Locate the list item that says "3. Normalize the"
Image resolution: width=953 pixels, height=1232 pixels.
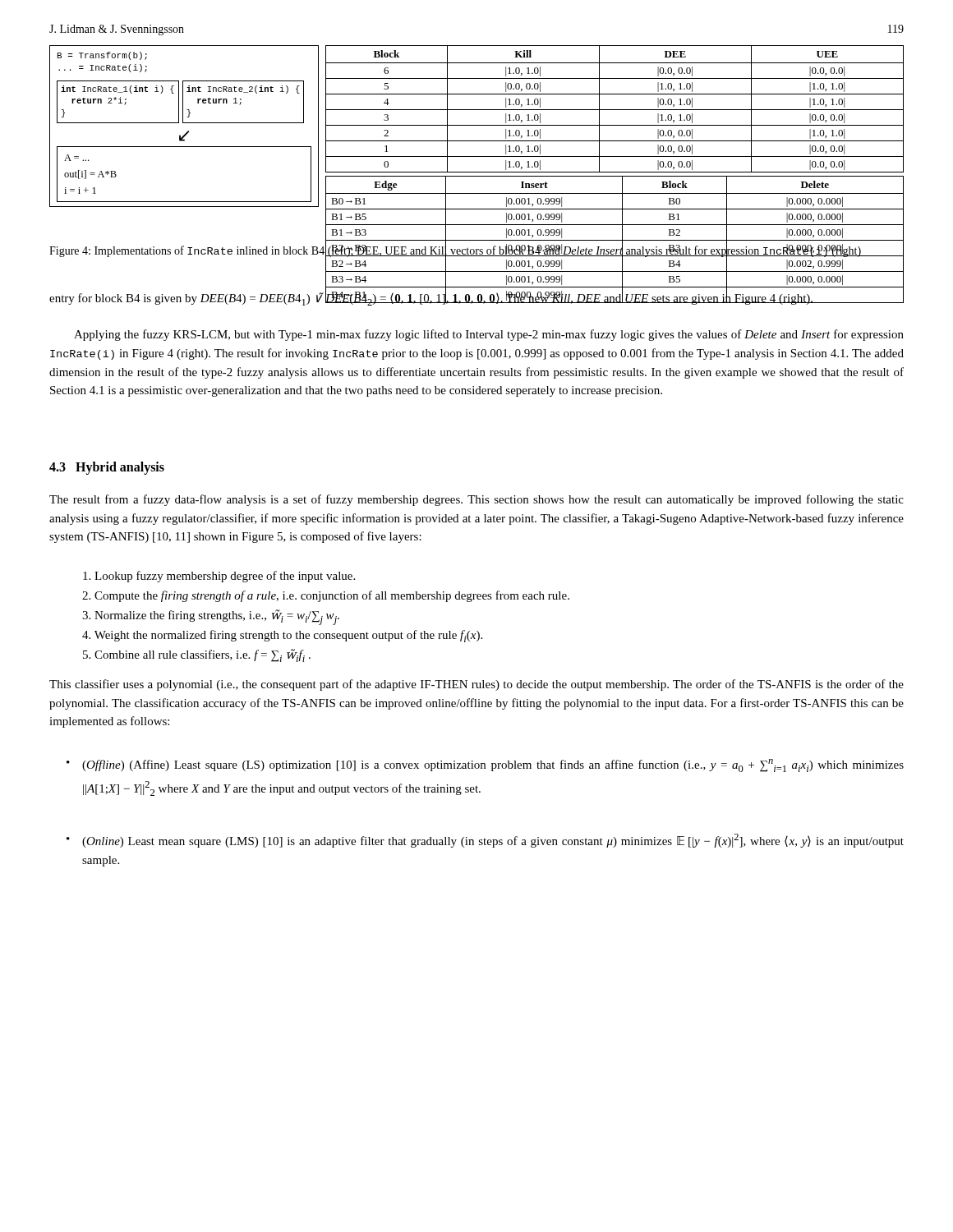211,617
